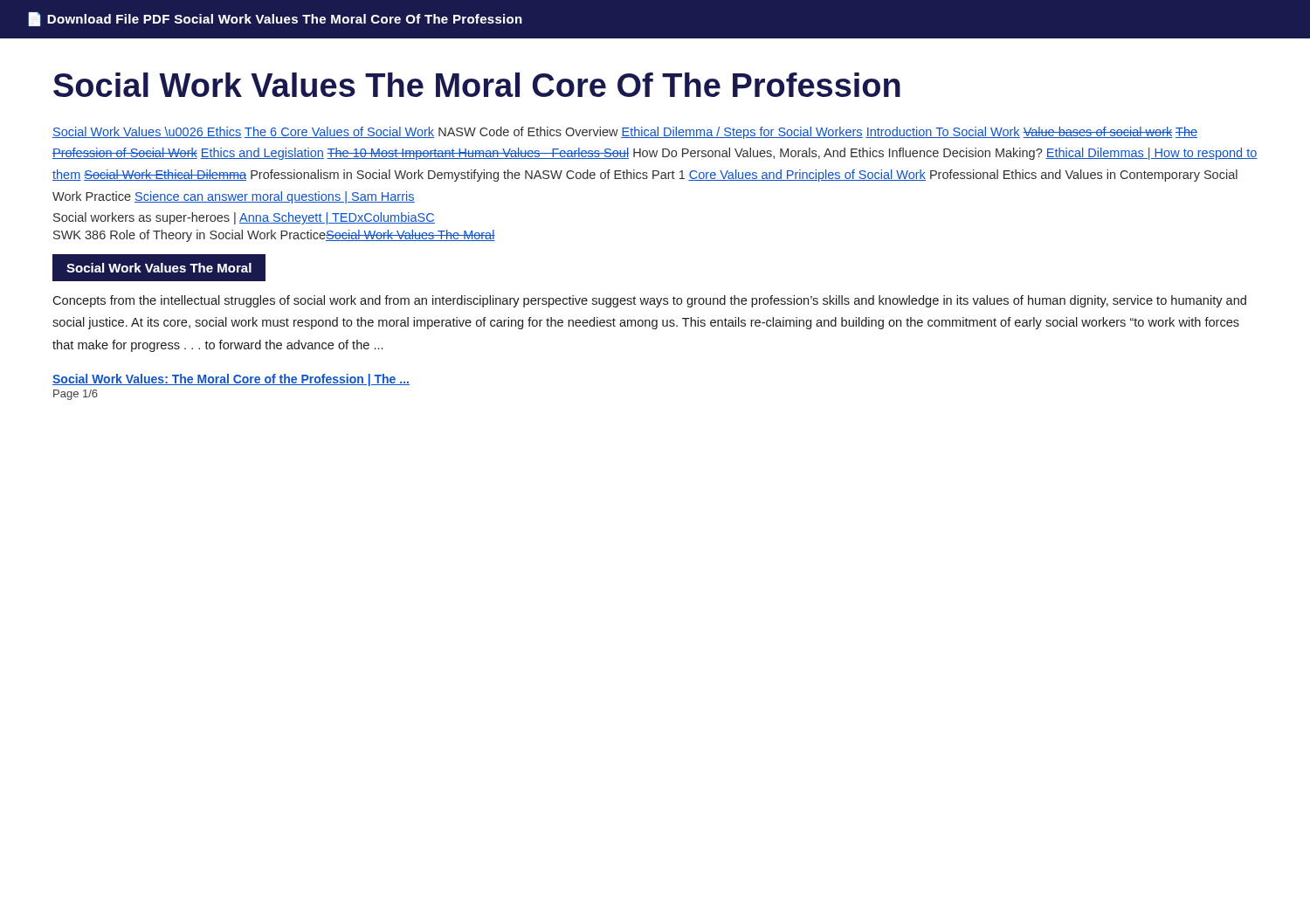Click on the text starting "Social Work Values \u0026 Ethics The 6"

(655, 164)
